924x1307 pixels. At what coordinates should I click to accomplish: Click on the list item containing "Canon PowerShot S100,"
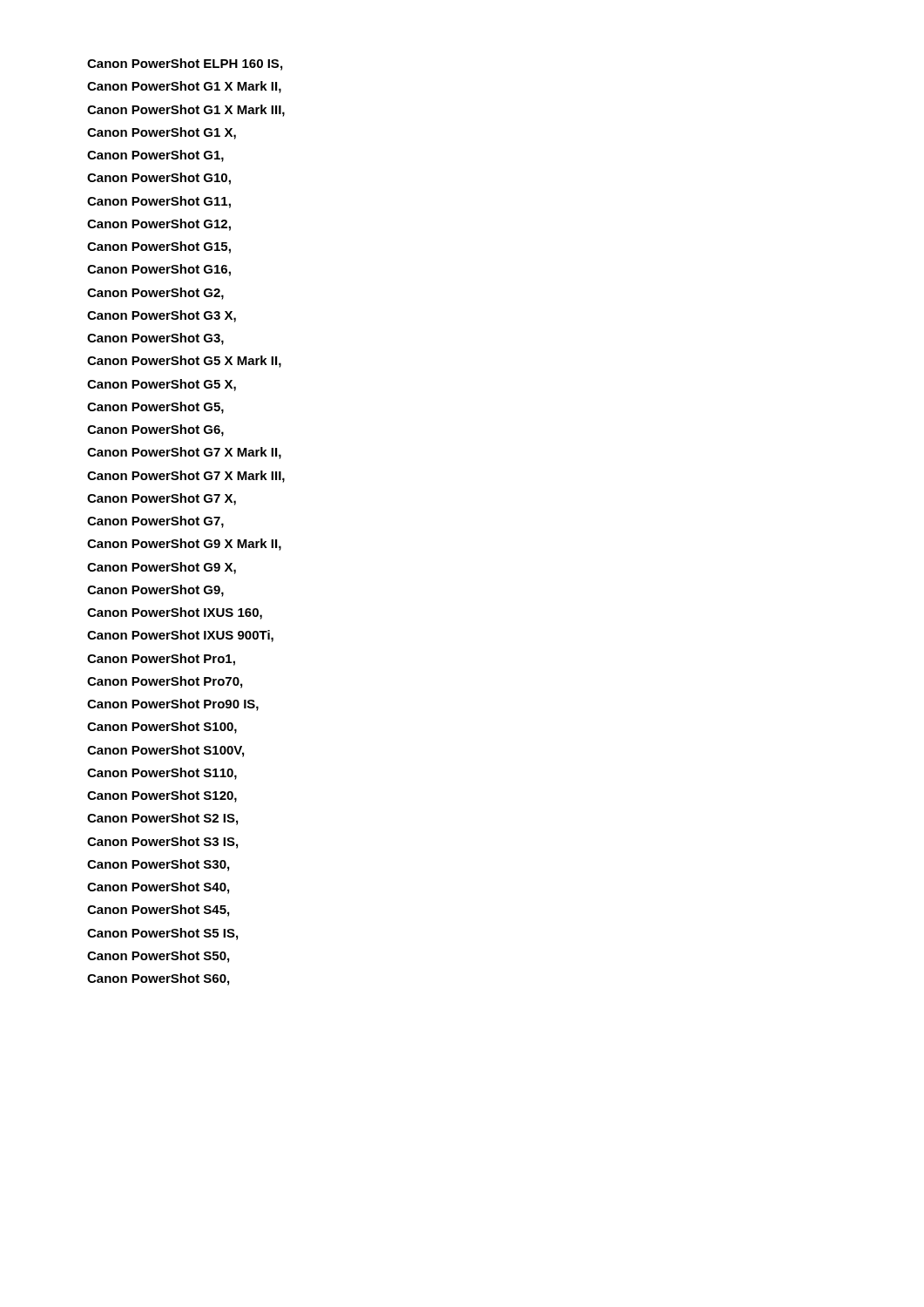[162, 726]
